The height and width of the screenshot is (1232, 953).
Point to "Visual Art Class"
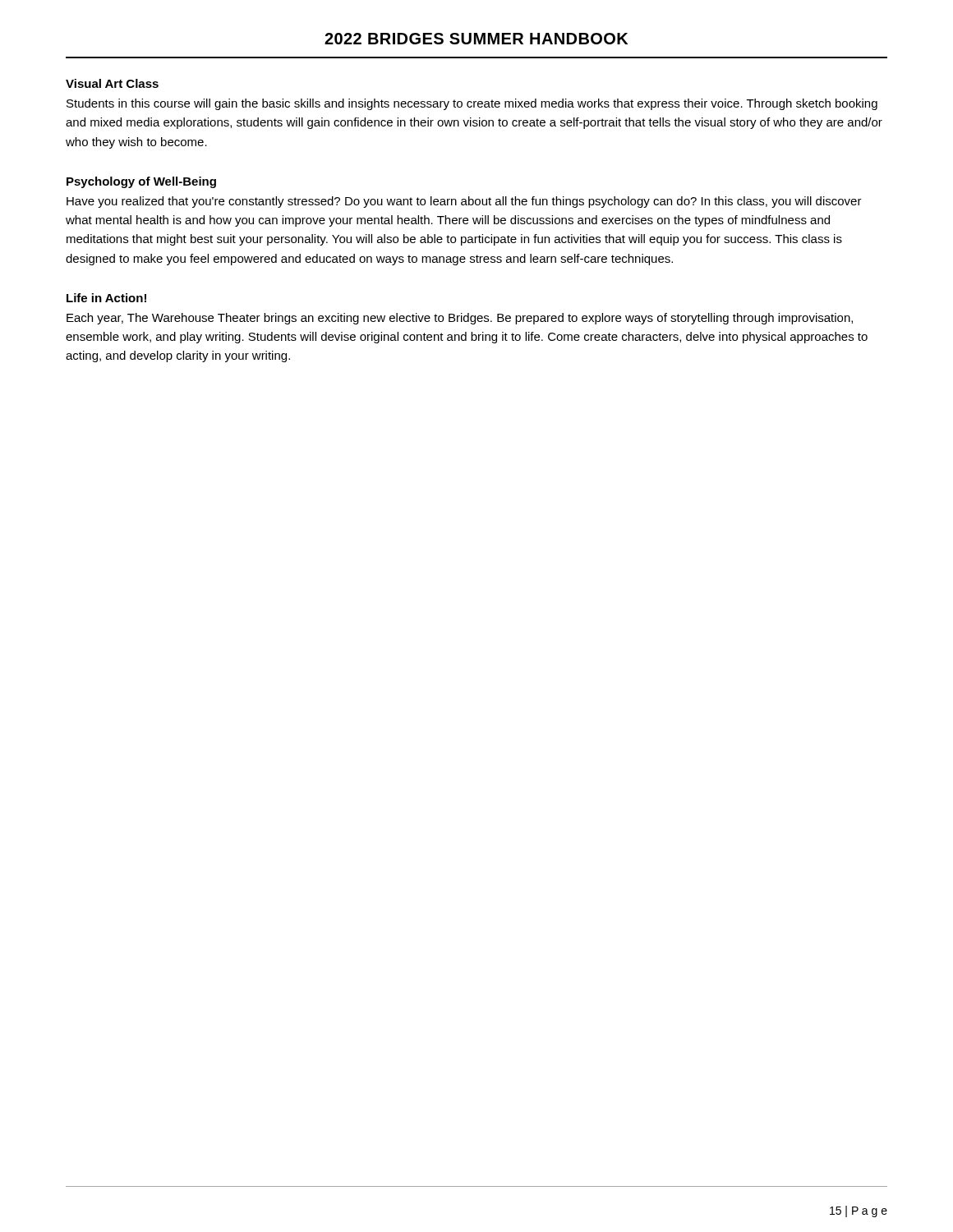(112, 83)
